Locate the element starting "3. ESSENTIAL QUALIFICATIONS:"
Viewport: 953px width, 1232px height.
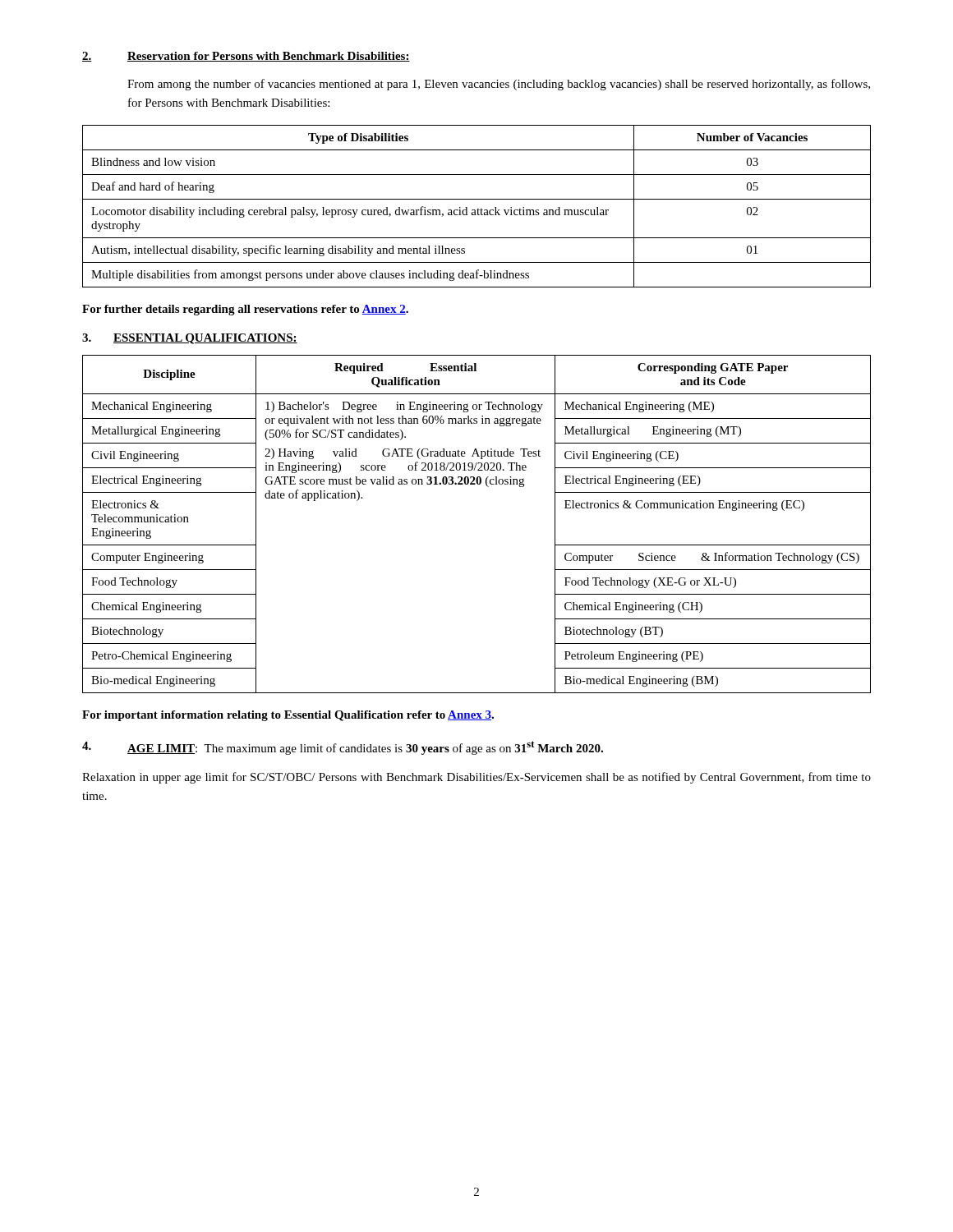coord(190,338)
